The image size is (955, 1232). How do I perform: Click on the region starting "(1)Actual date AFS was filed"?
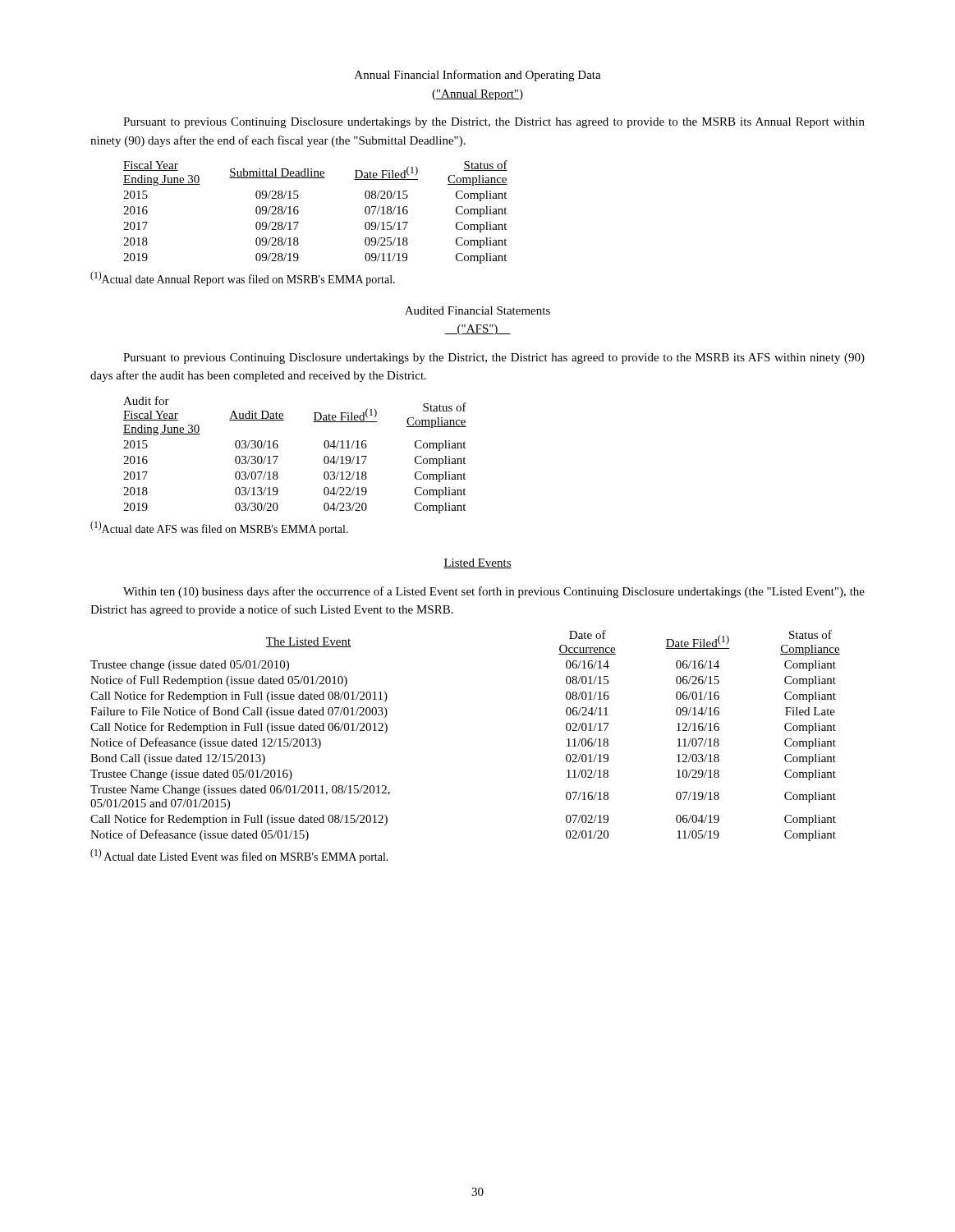[x=219, y=527]
